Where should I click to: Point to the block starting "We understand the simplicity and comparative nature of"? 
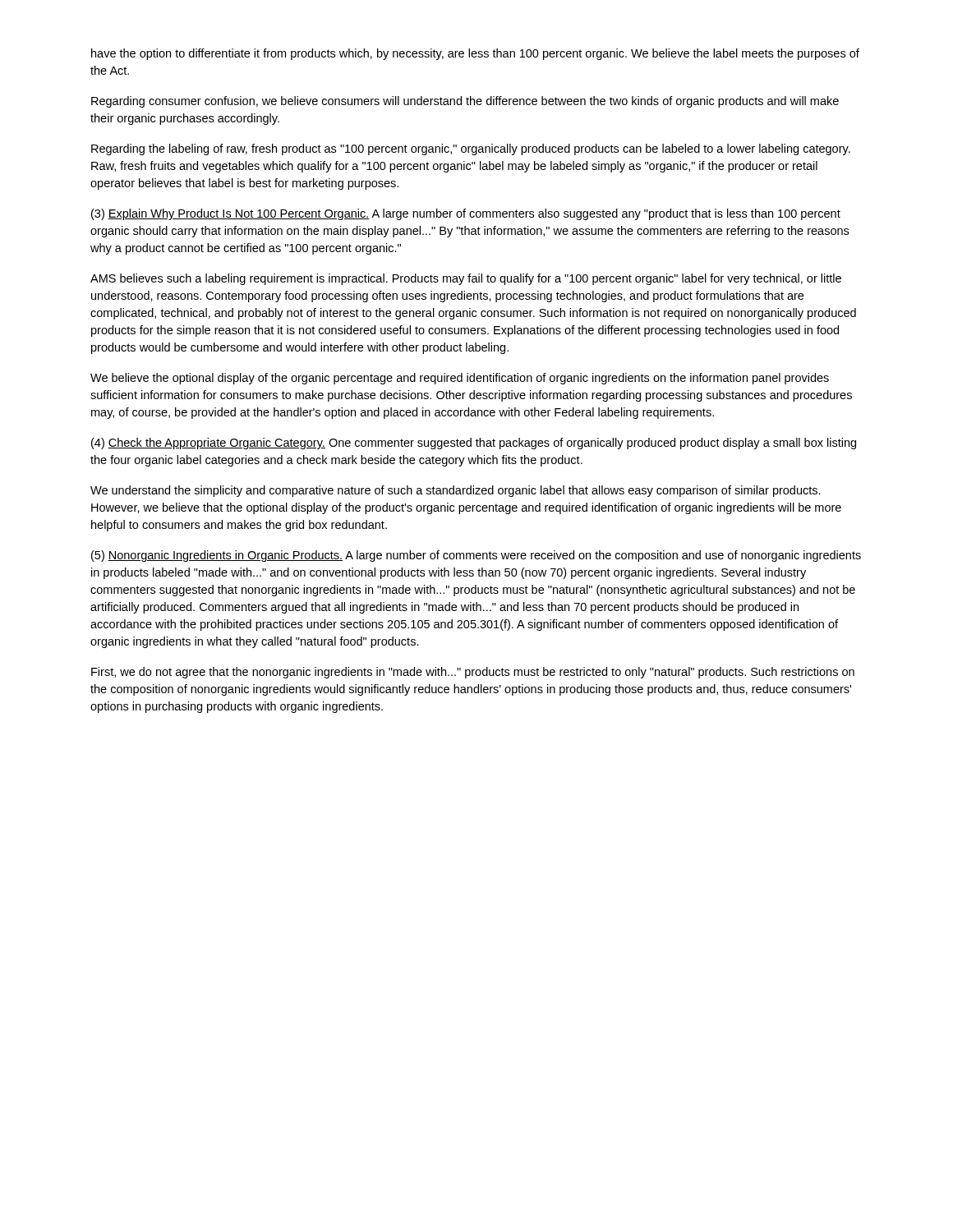[466, 508]
